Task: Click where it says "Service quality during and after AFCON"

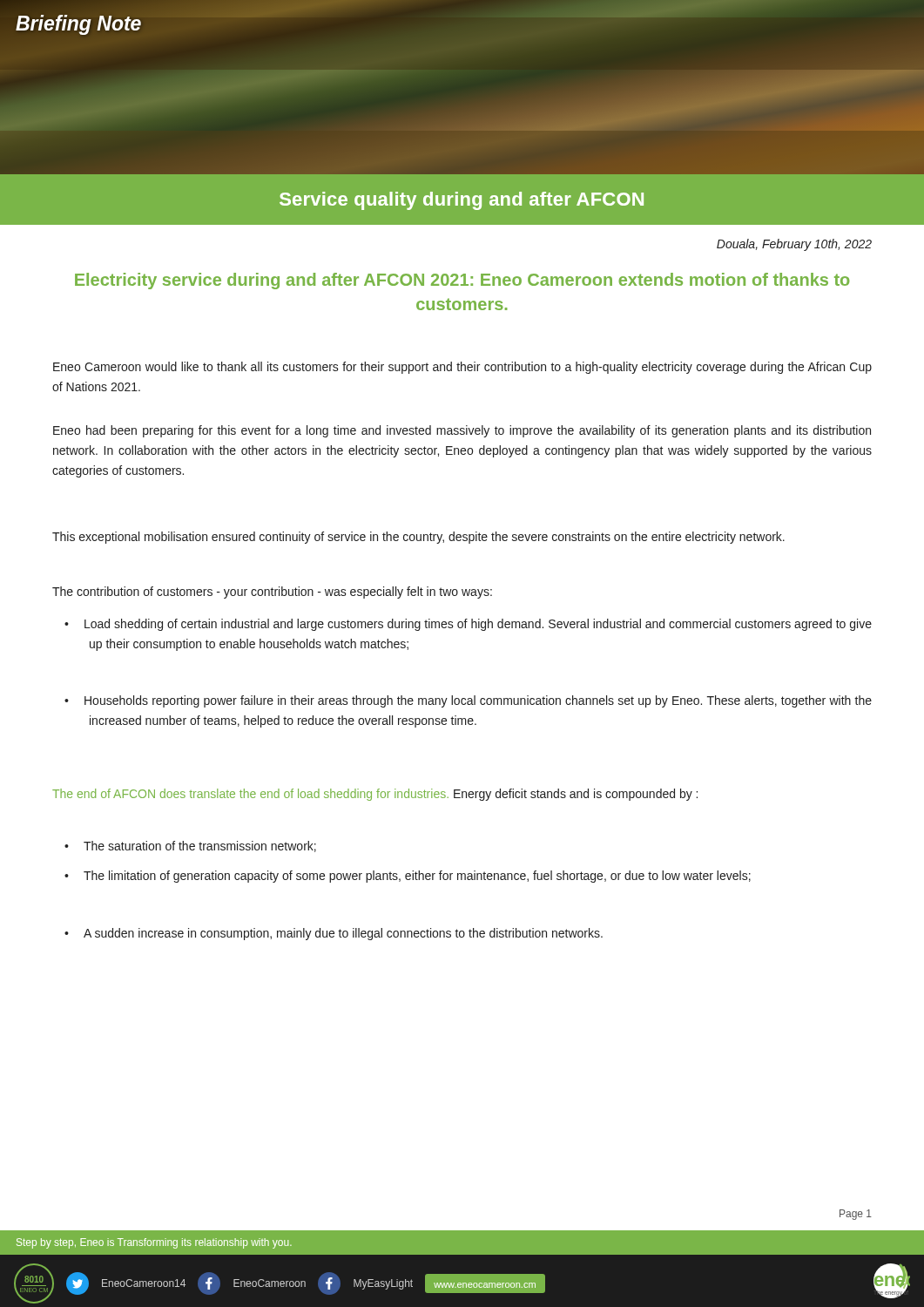Action: pyautogui.click(x=462, y=200)
